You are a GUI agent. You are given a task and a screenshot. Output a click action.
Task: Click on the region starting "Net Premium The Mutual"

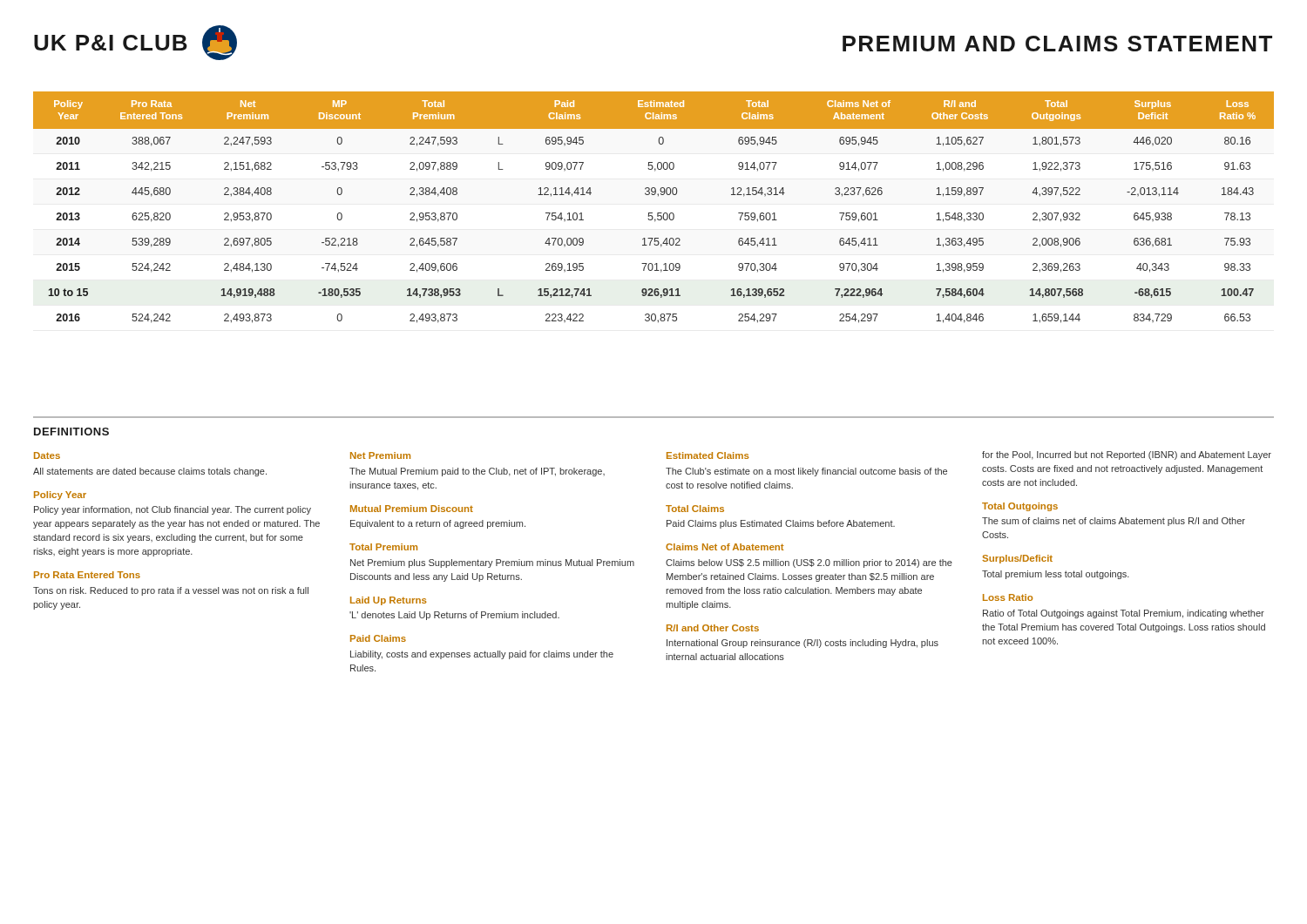495,469
